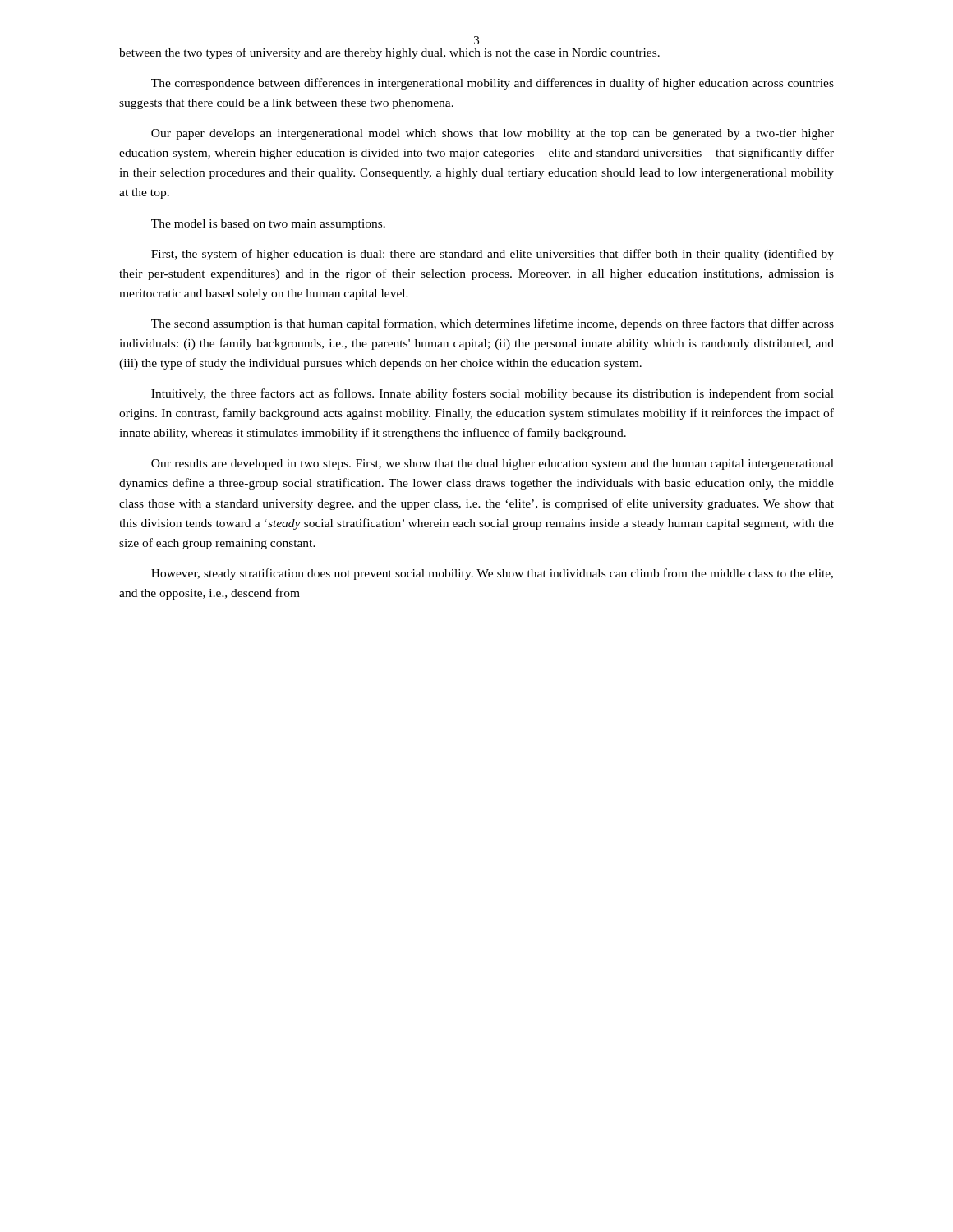
Task: Select the text block containing "The correspondence between differences in intergenerational mobility and"
Action: [x=476, y=93]
